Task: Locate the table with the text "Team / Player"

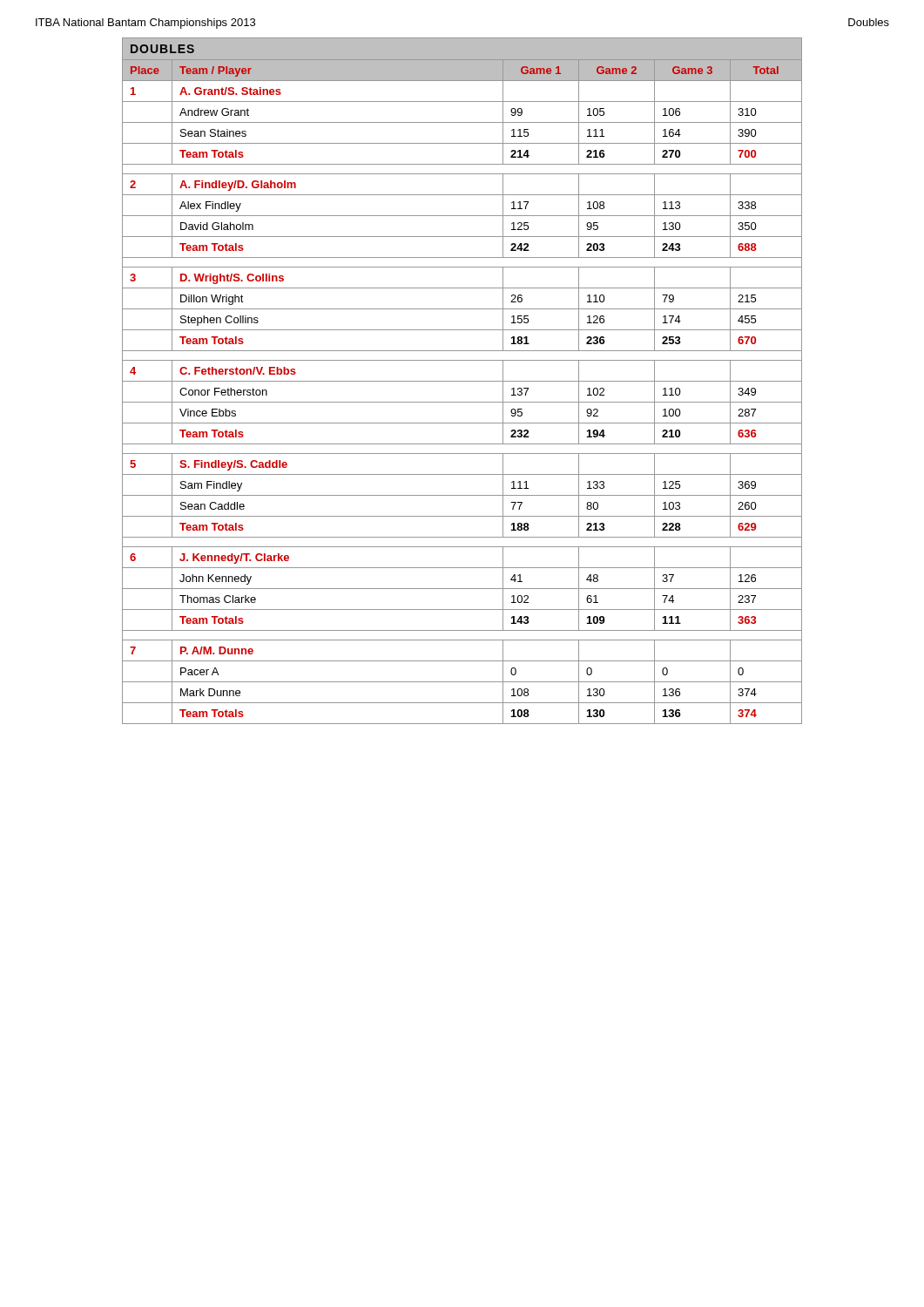Action: click(x=462, y=381)
